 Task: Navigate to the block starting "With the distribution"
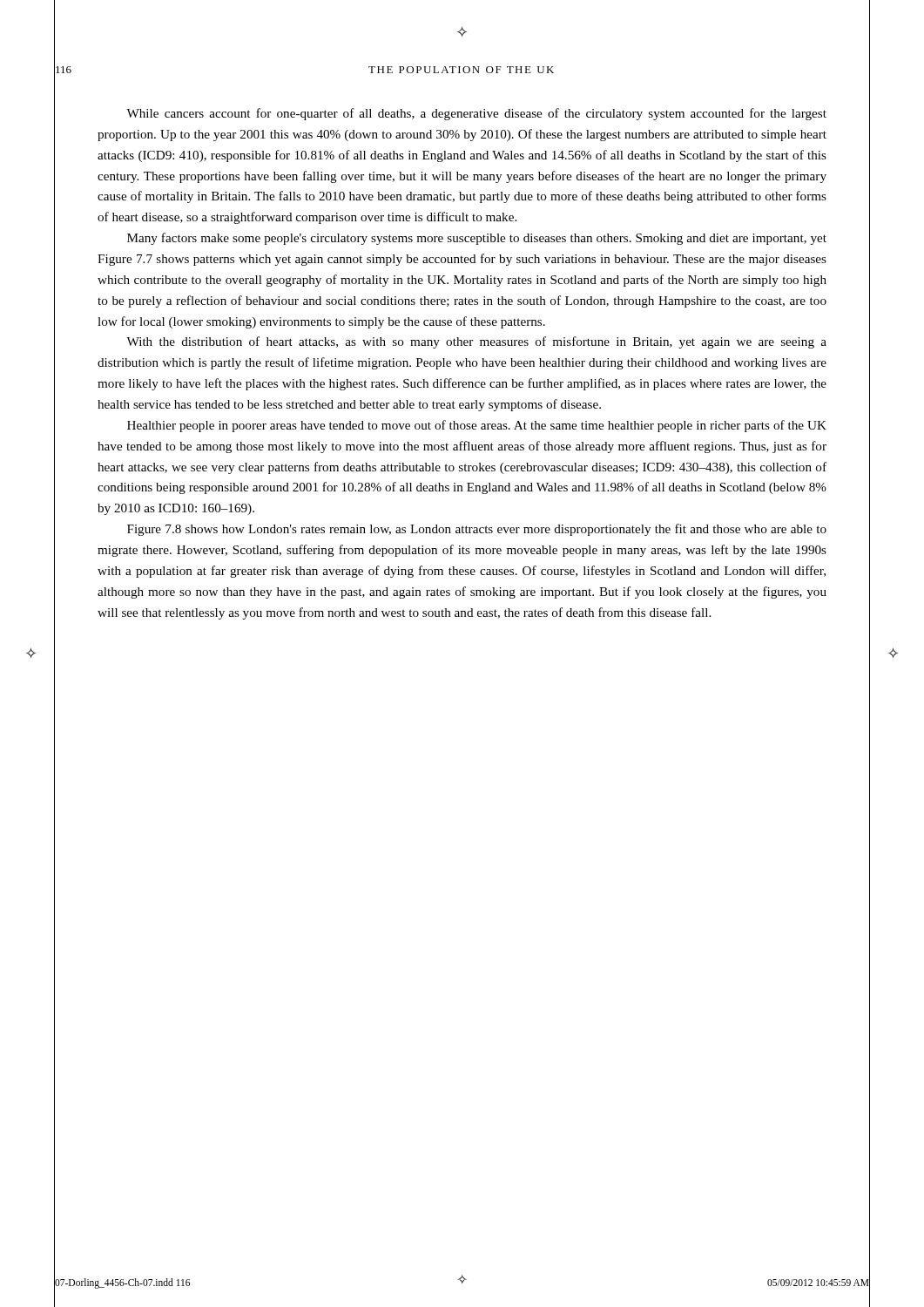pos(462,373)
